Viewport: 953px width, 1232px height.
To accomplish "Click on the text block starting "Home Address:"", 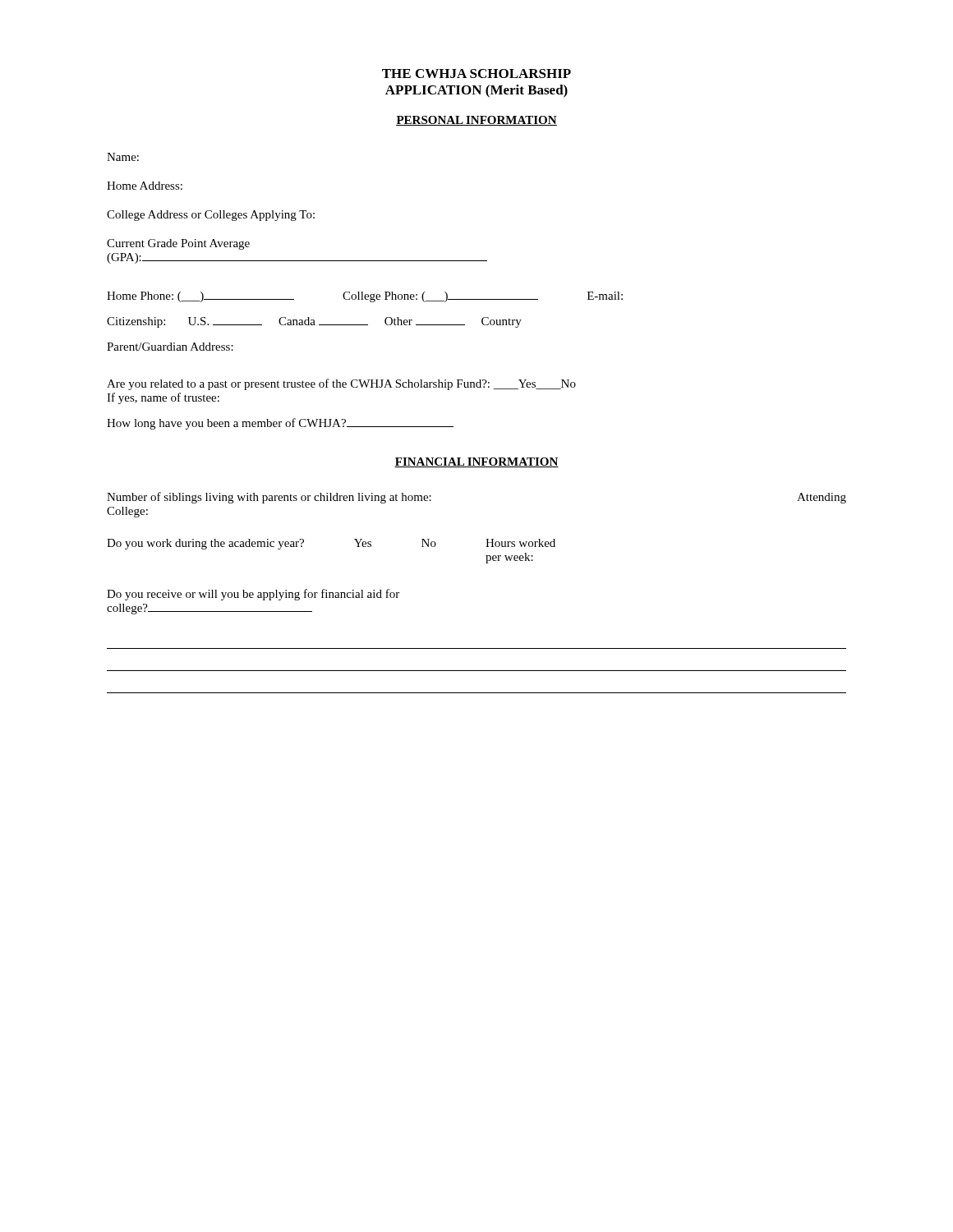I will click(x=145, y=186).
